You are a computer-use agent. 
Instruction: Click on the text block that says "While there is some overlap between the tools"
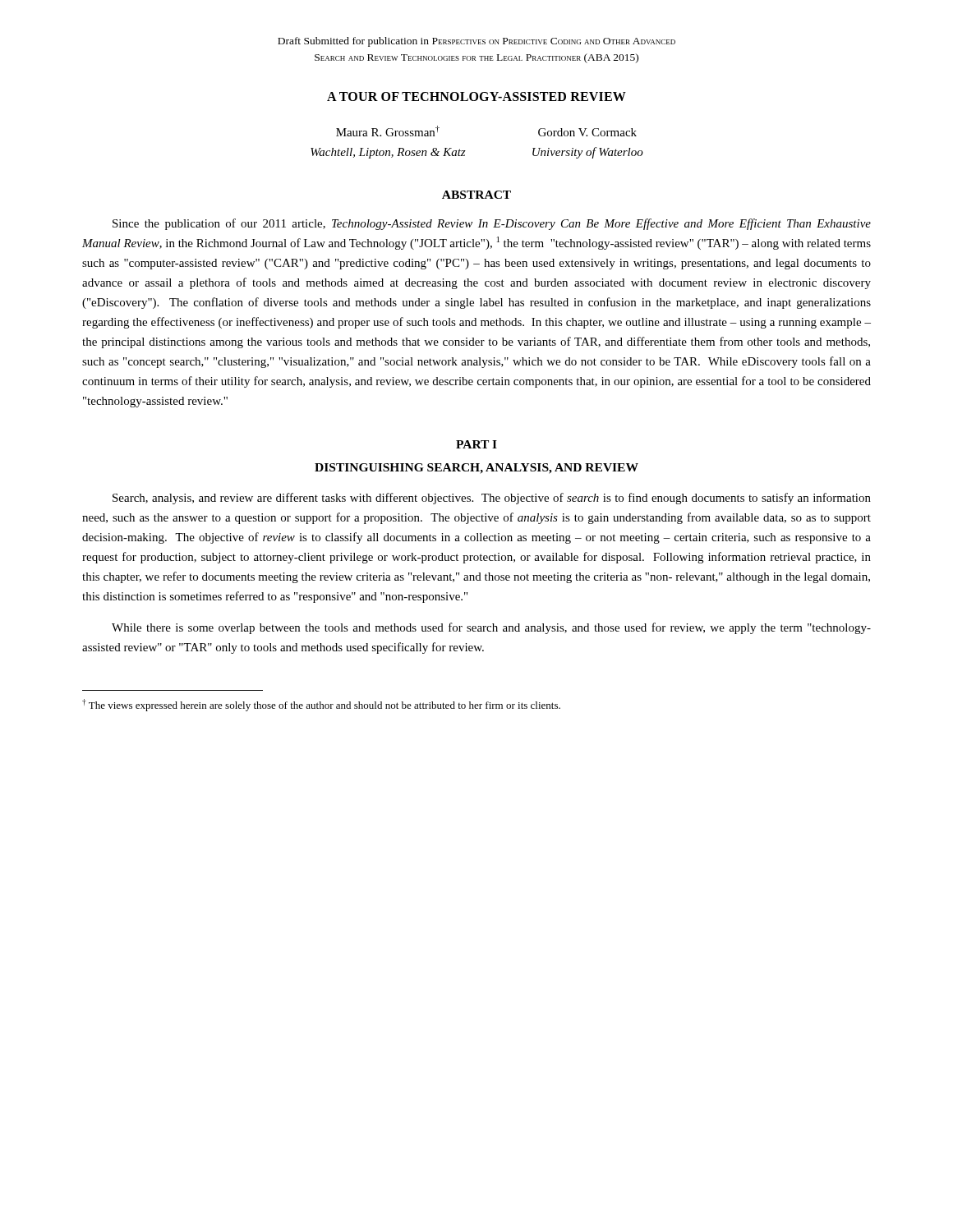476,637
